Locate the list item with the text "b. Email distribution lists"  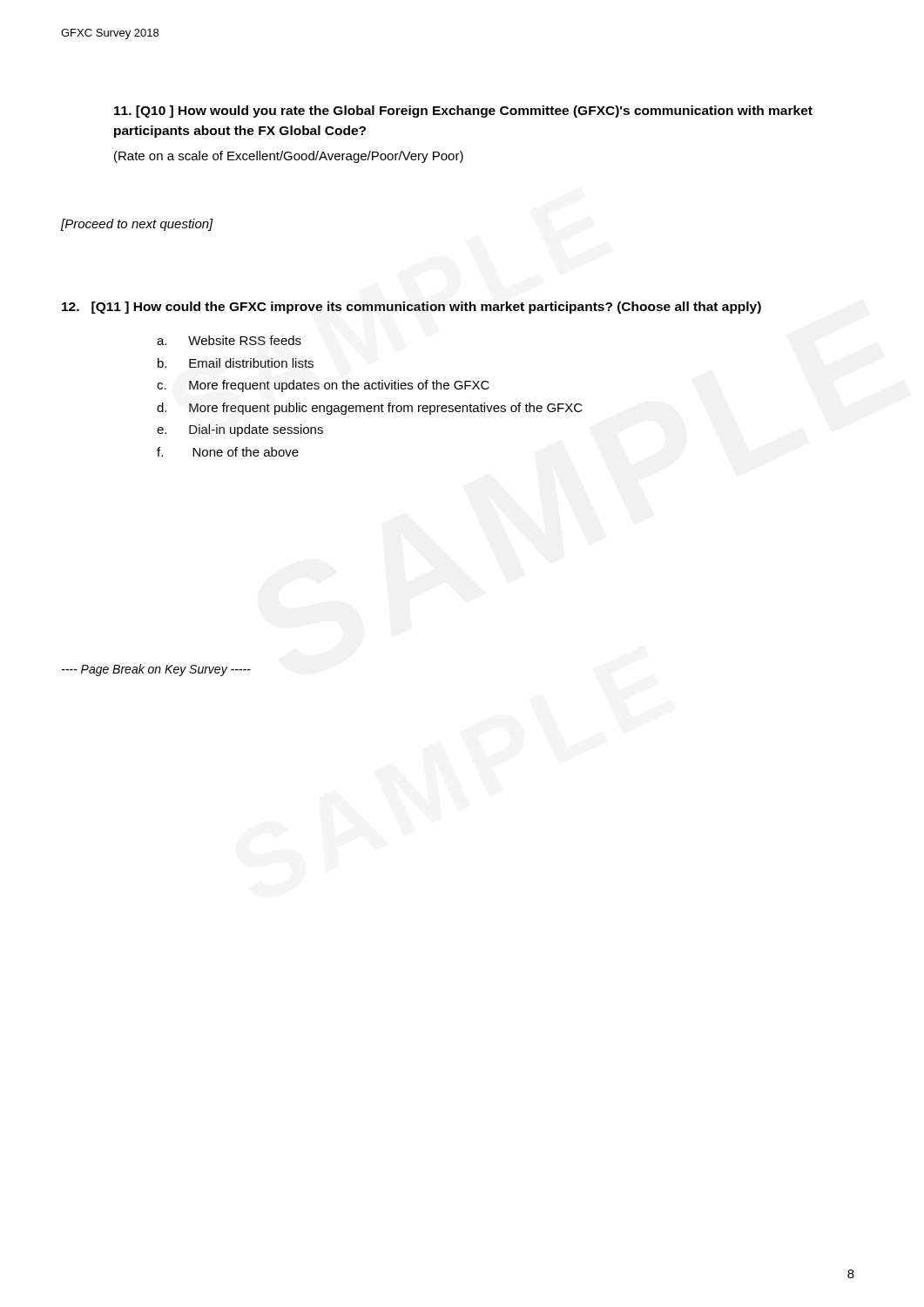point(235,363)
